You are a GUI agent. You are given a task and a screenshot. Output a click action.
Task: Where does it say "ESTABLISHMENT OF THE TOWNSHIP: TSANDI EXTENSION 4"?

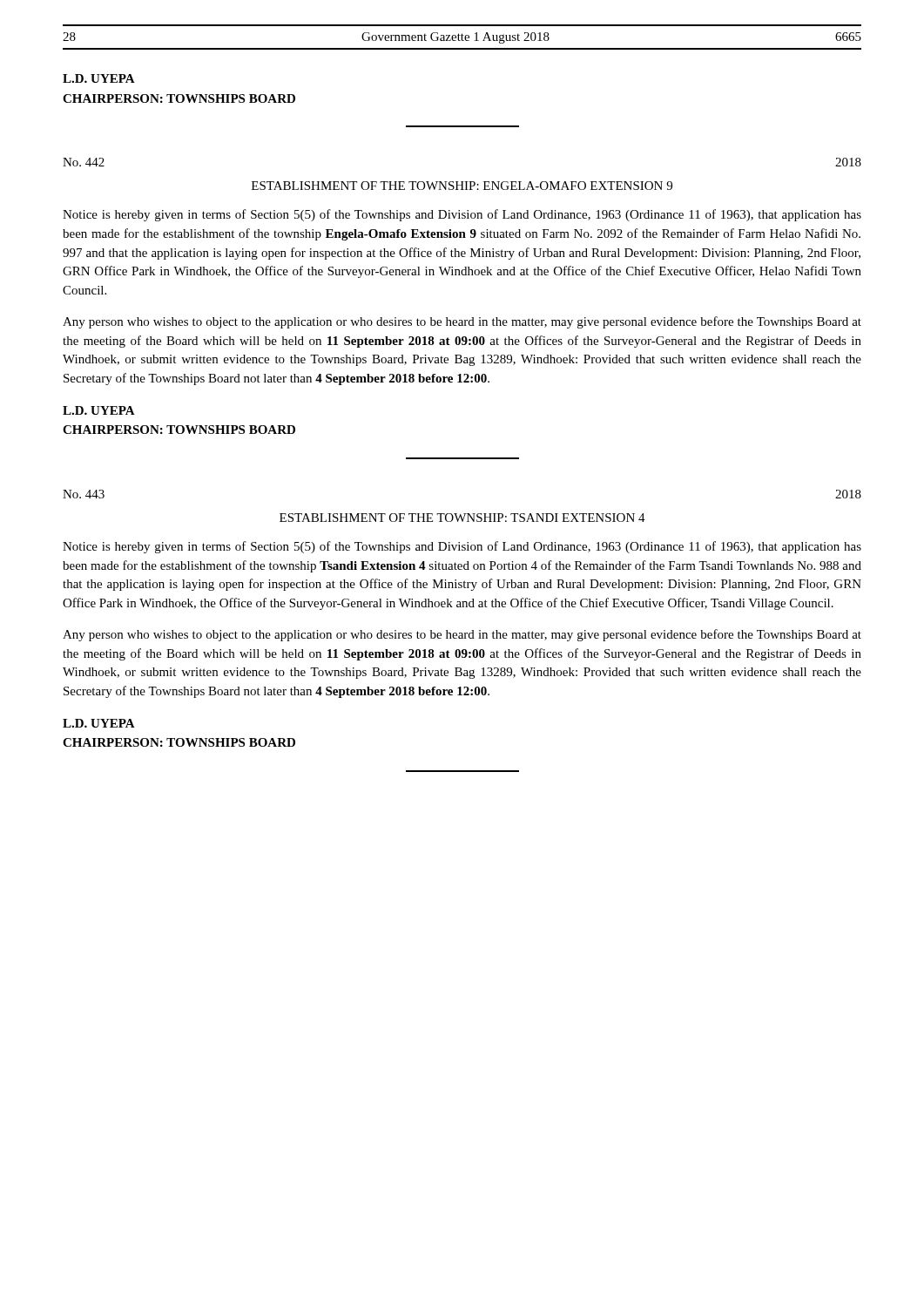click(462, 517)
